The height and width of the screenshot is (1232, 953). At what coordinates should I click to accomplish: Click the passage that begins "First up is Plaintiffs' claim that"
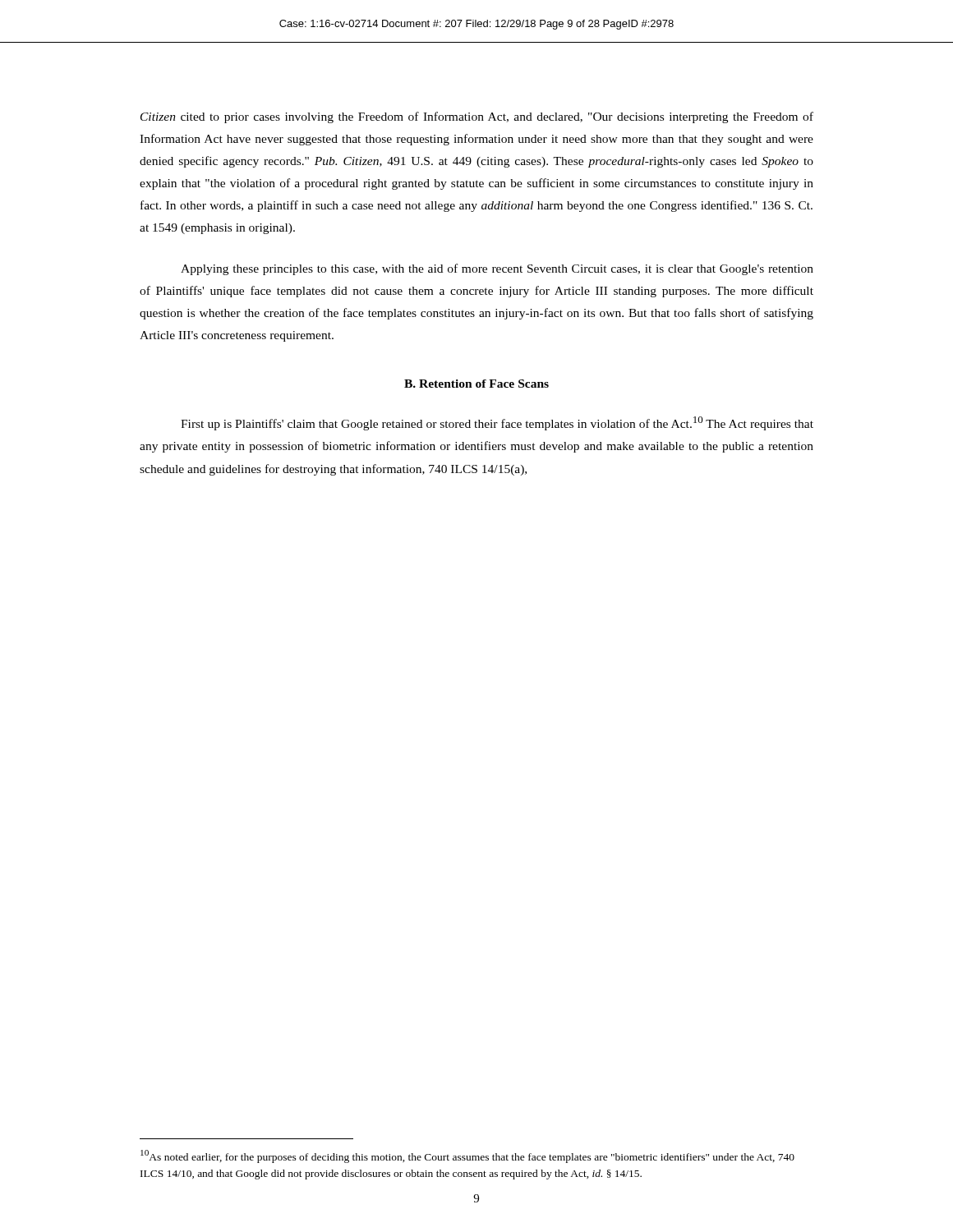476,444
